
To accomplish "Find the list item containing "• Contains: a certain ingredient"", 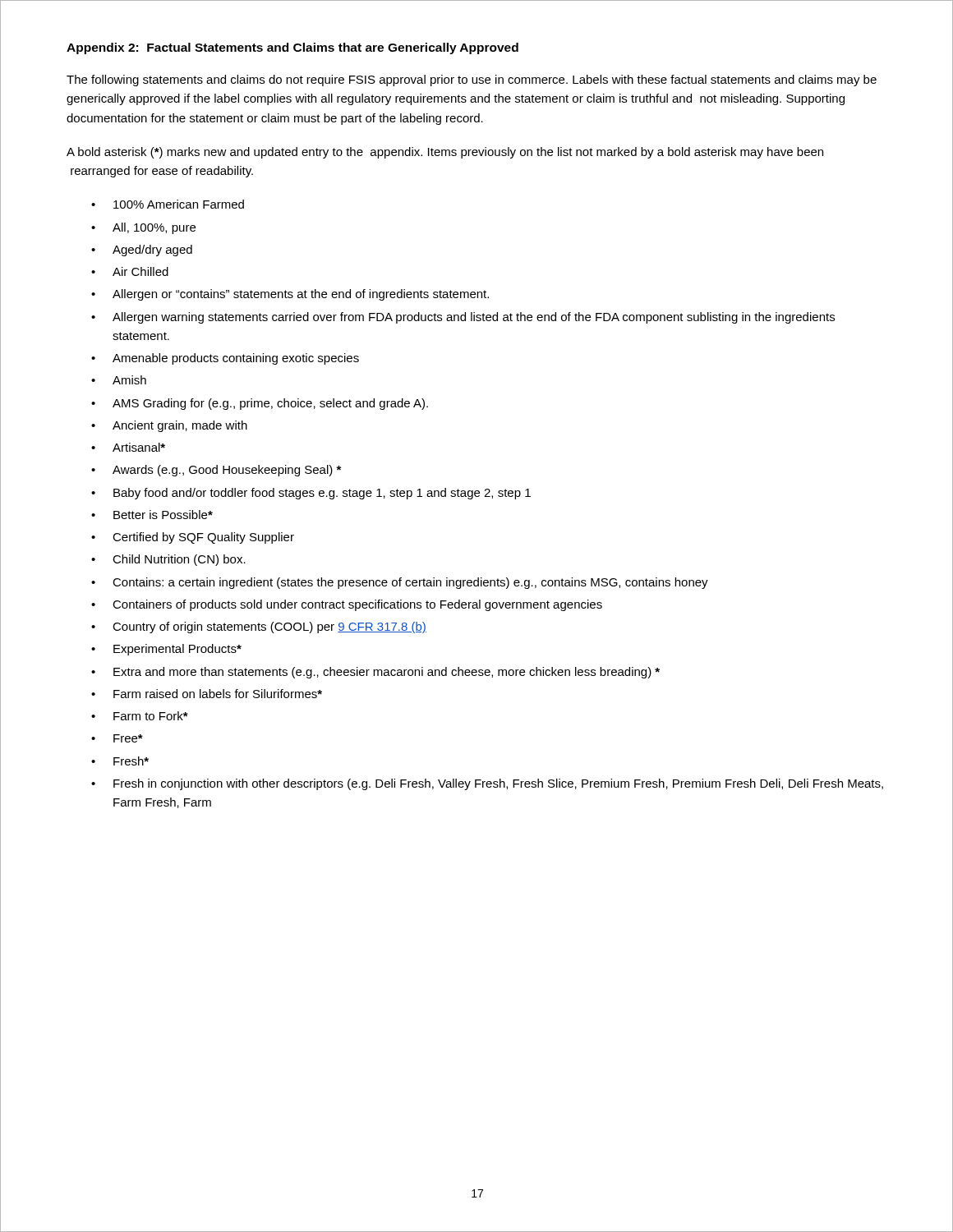I will pyautogui.click(x=489, y=582).
